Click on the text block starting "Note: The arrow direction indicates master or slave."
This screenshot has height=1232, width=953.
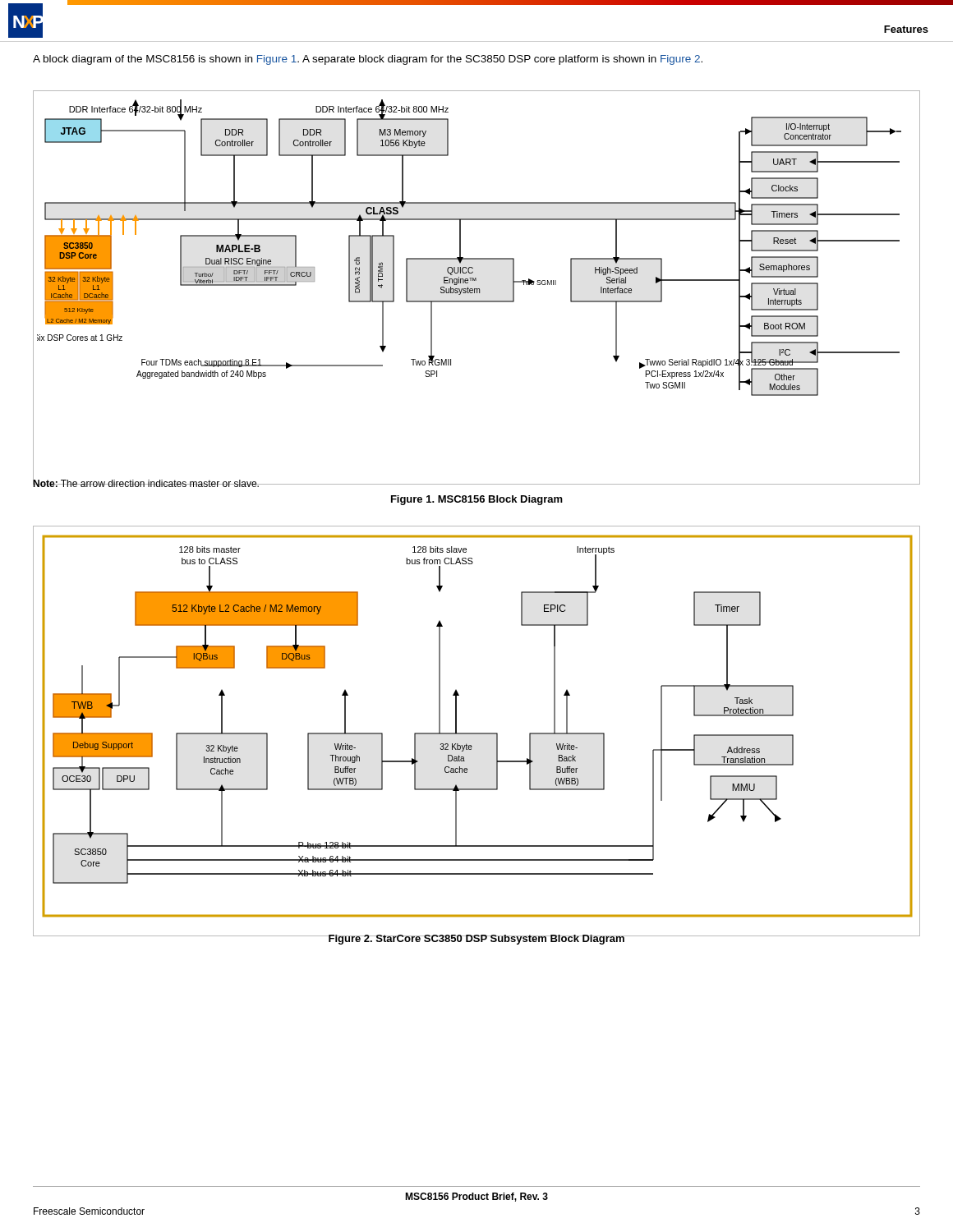[146, 484]
